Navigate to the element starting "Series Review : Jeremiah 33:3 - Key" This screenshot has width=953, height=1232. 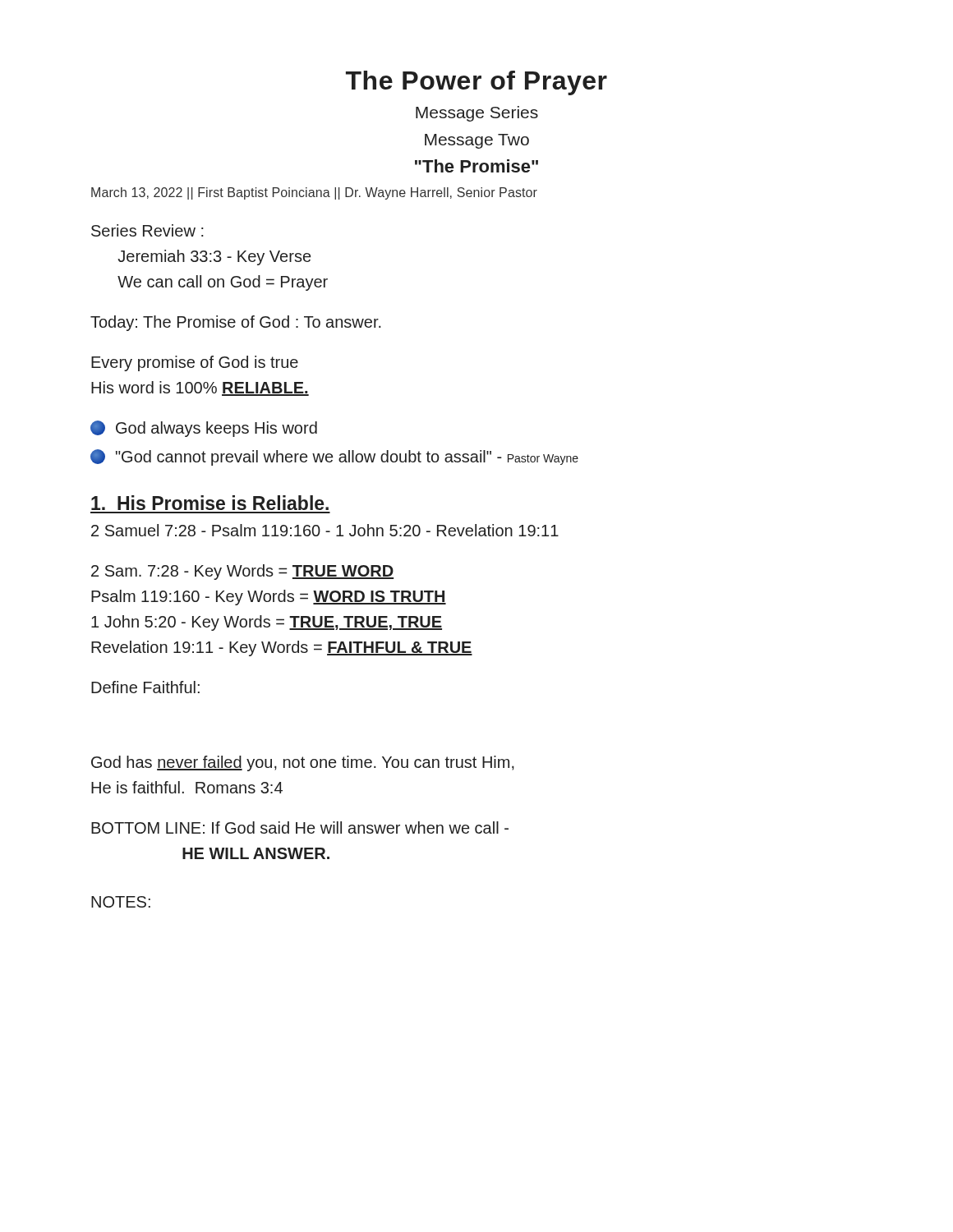click(x=209, y=256)
